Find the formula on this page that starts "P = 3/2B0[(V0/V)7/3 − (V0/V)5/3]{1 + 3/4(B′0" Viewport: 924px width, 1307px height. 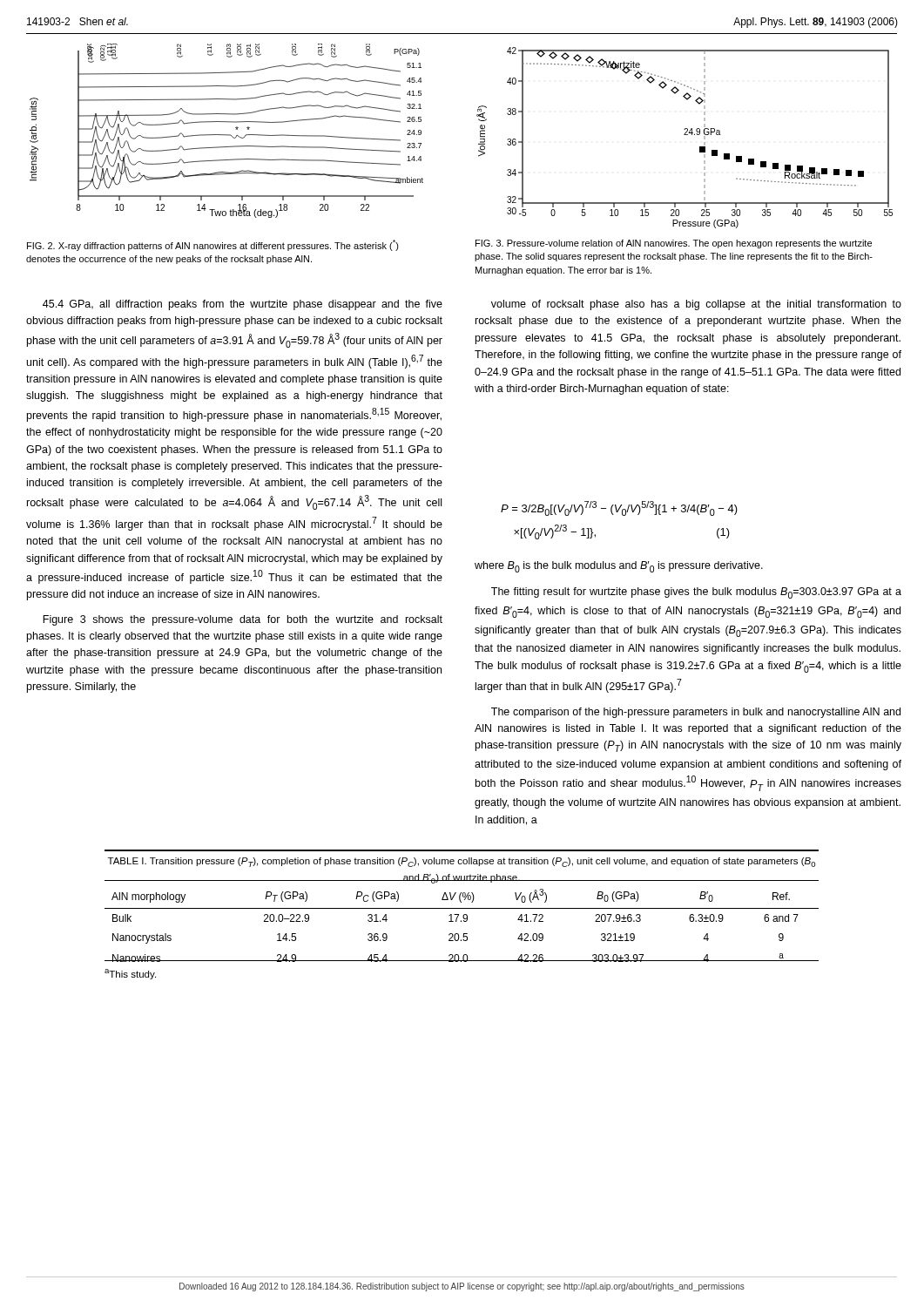[619, 520]
